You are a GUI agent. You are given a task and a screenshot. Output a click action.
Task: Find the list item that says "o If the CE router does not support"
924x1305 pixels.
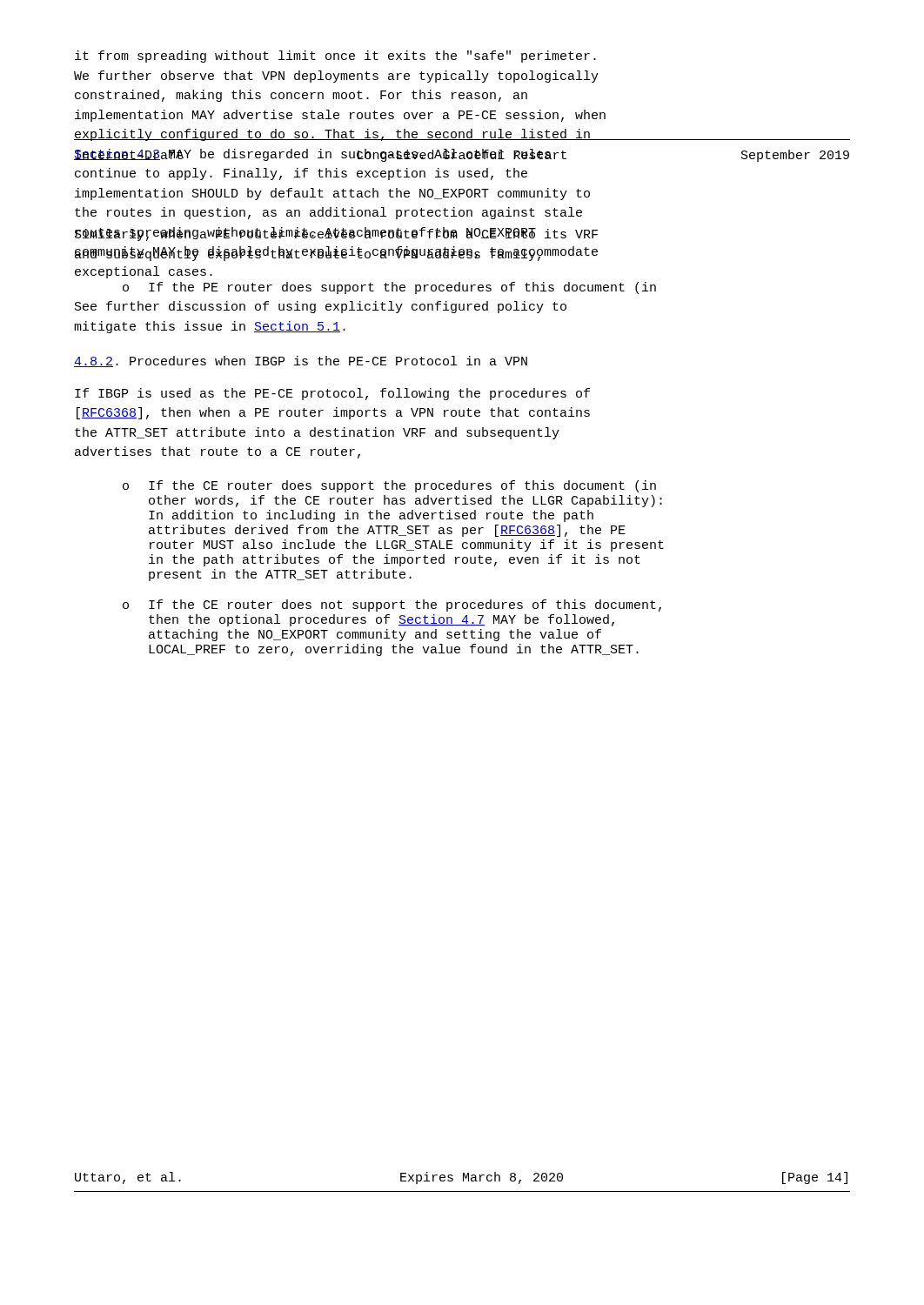point(486,628)
